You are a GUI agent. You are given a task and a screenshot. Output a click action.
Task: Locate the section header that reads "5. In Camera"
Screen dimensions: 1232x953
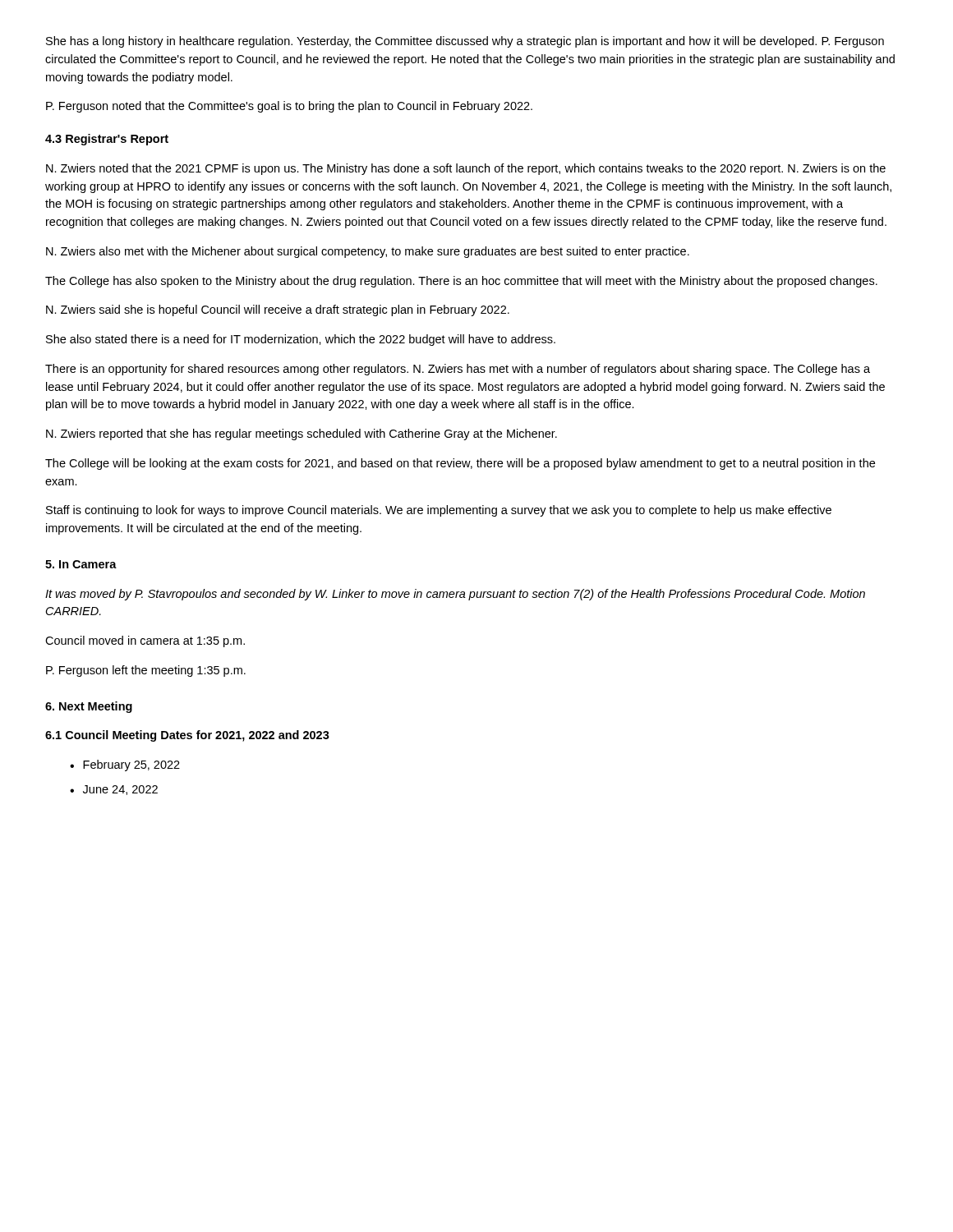click(81, 564)
